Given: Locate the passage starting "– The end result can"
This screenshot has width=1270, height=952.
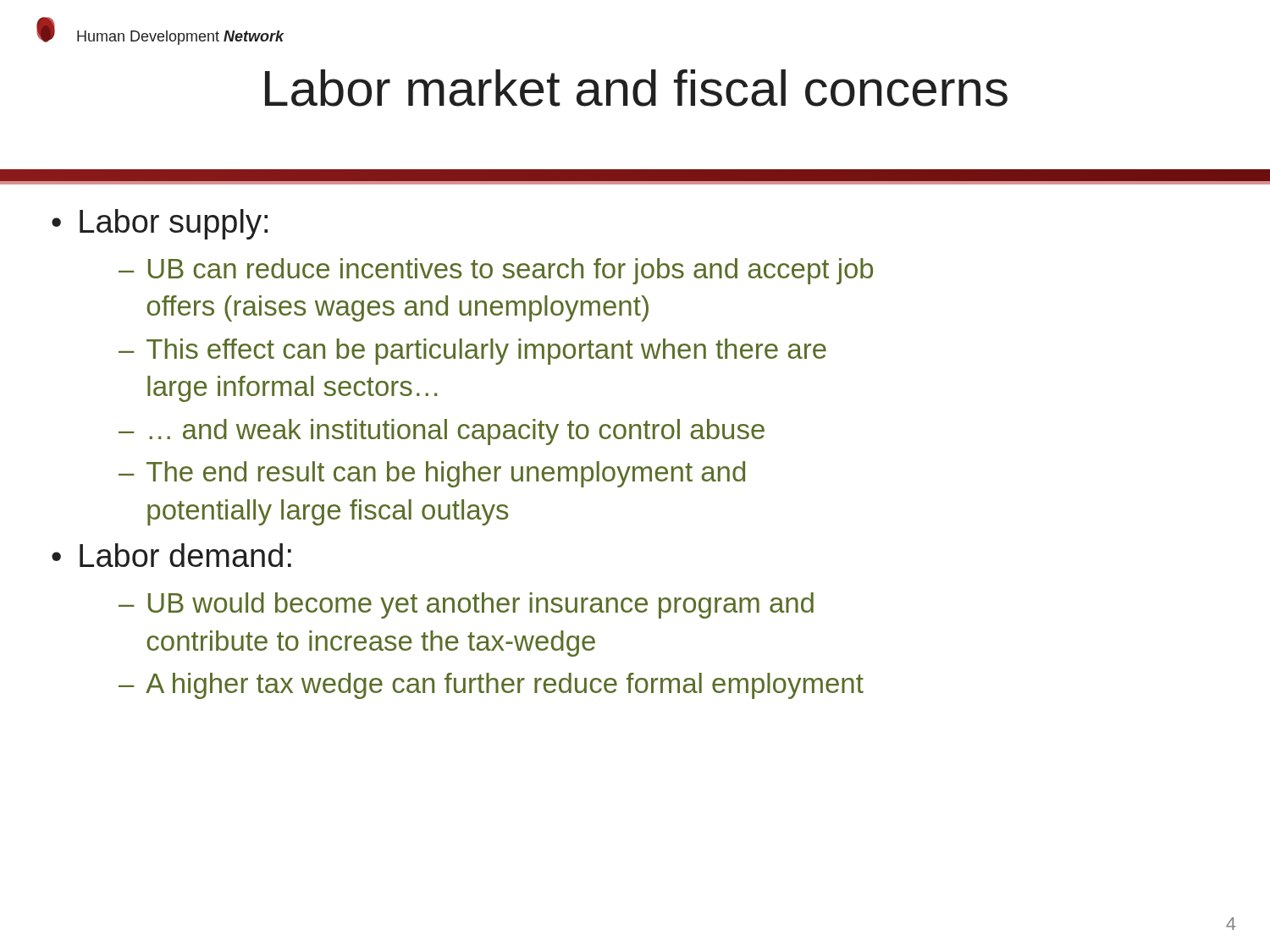Looking at the screenshot, I should (433, 492).
